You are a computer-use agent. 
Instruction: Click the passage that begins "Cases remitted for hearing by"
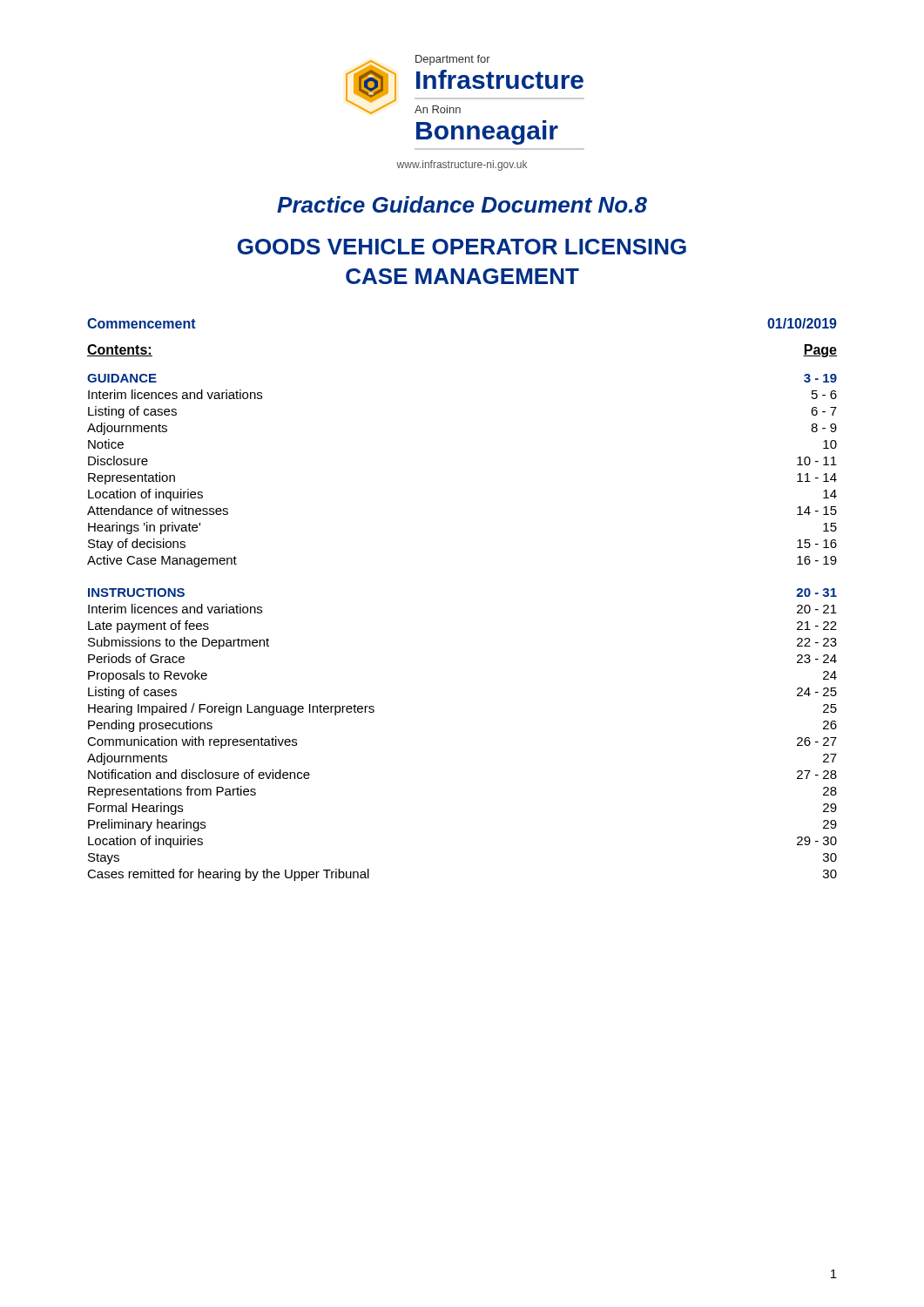229,874
